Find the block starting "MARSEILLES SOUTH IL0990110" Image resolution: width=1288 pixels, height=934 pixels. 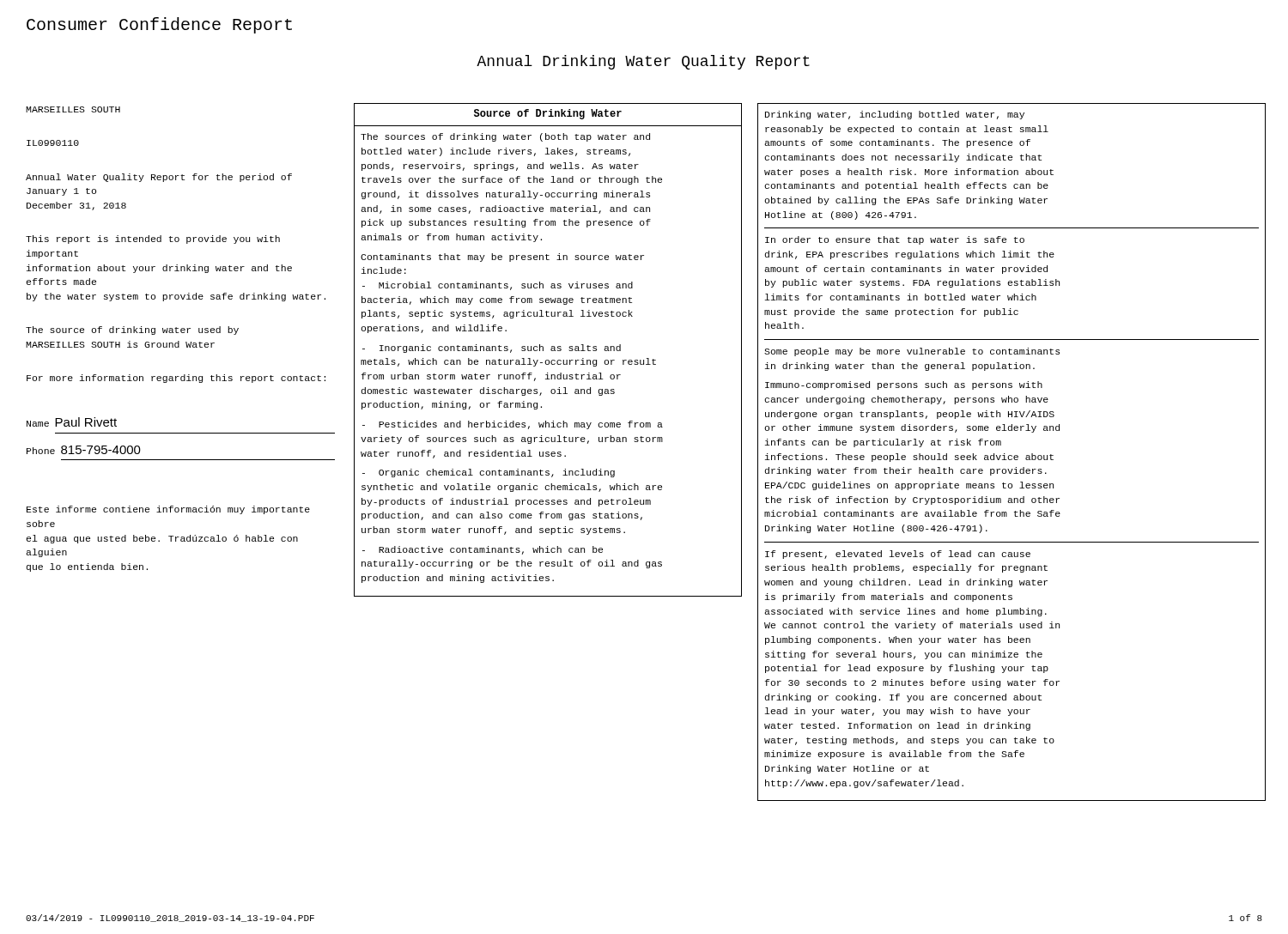coord(180,339)
